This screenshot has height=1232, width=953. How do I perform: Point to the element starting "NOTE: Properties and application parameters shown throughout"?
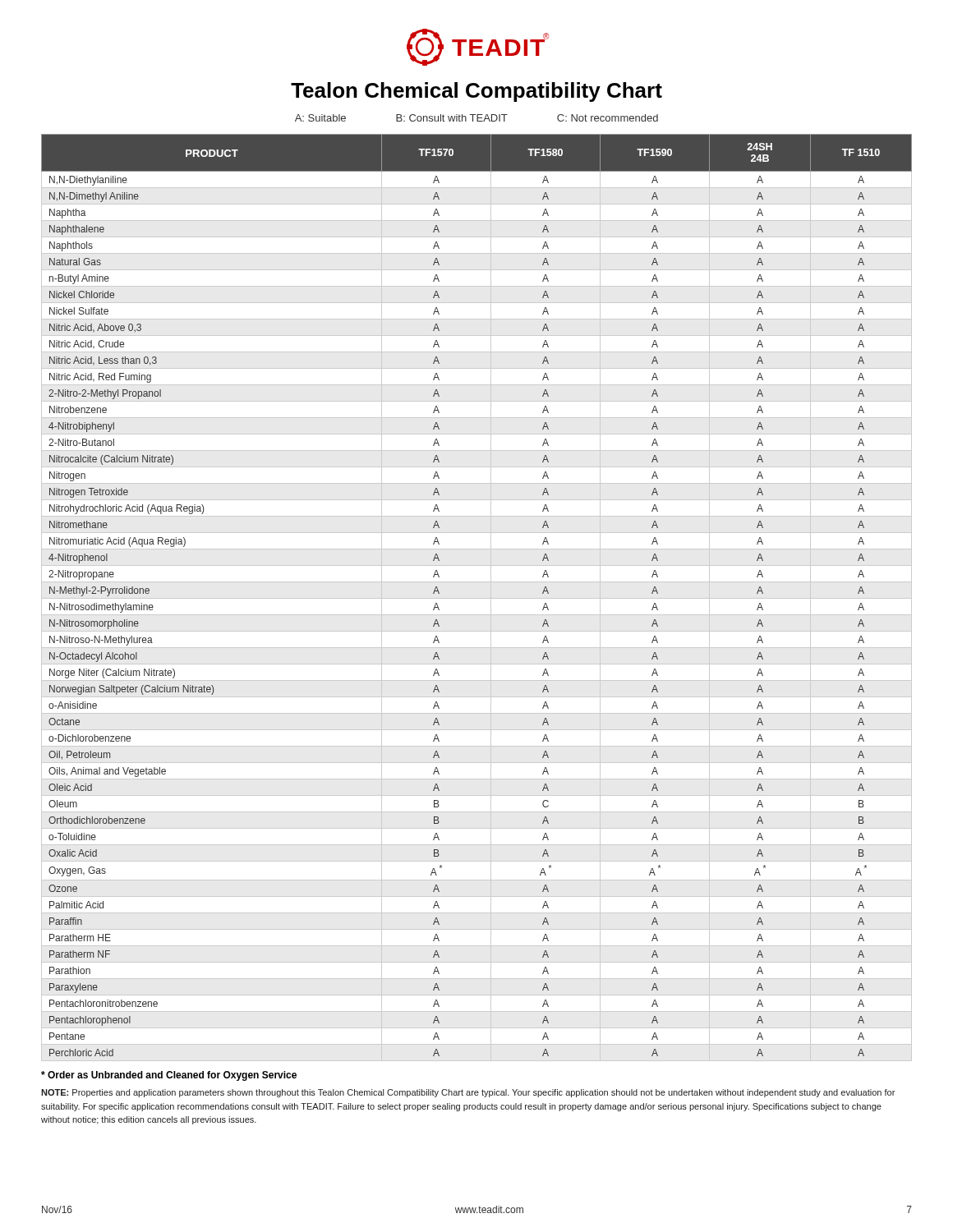pos(468,1106)
